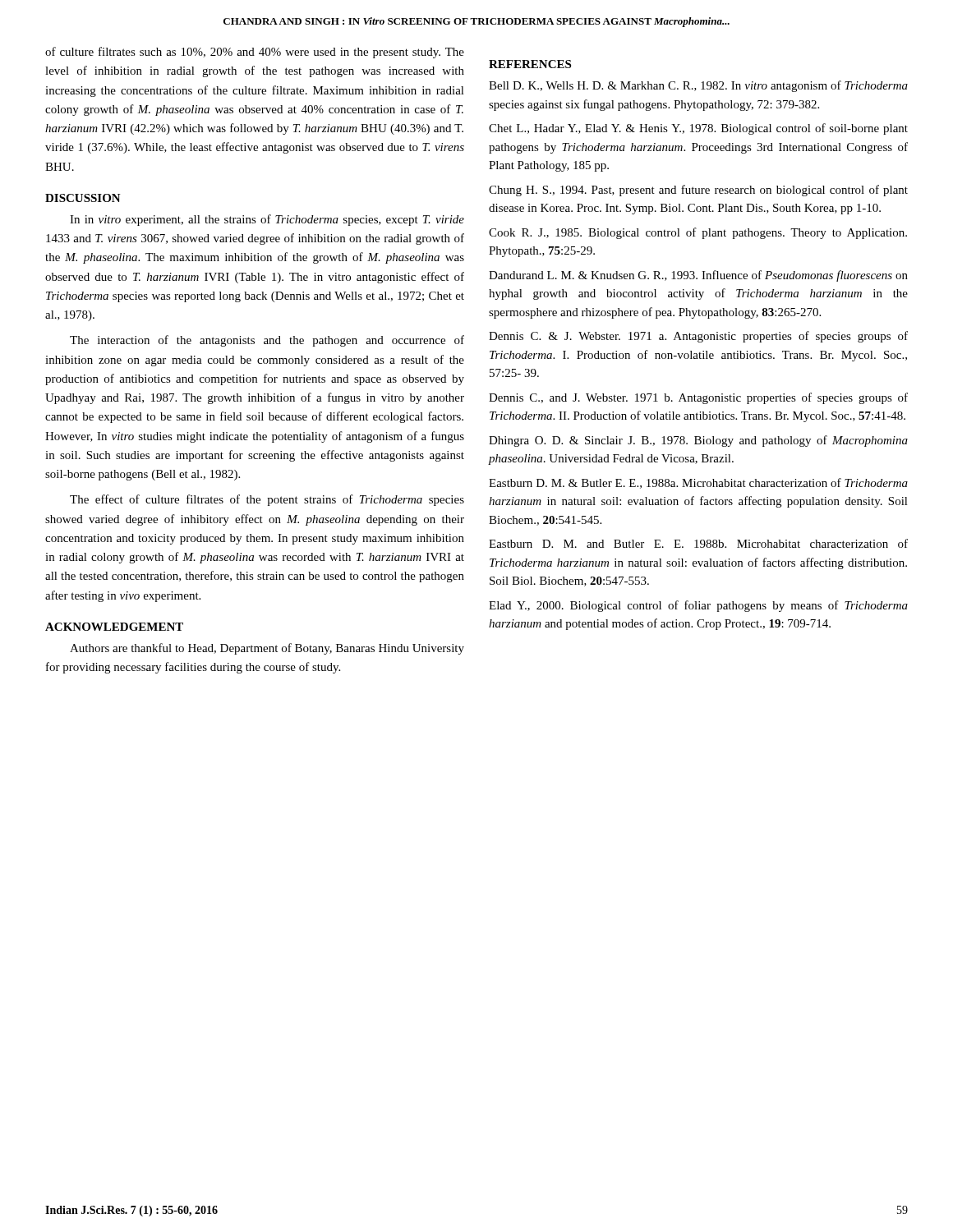The image size is (953, 1232).
Task: Find the element starting "of culture filtrates such"
Action: pyautogui.click(x=255, y=110)
